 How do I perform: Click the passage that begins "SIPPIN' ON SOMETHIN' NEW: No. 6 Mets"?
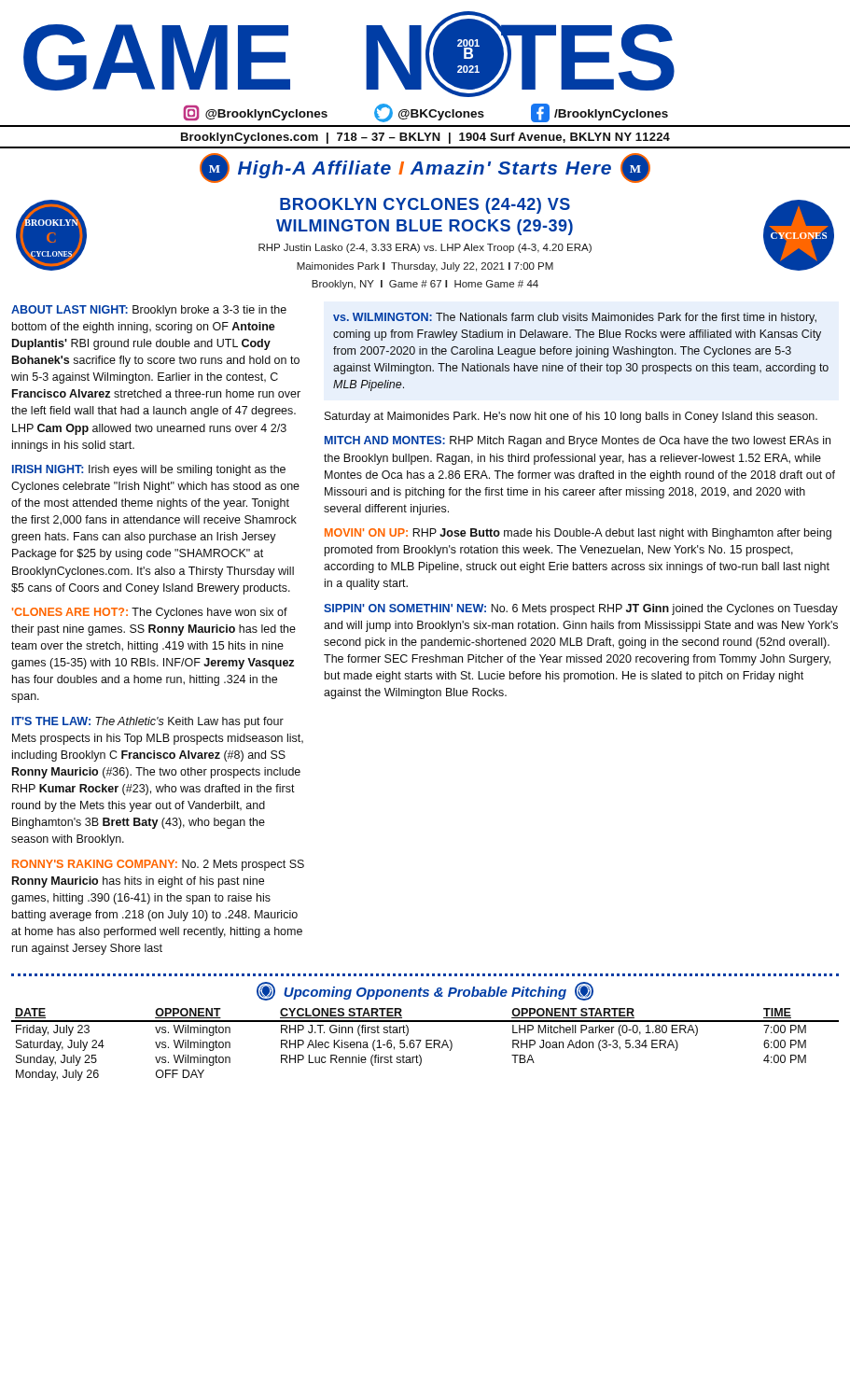581,650
